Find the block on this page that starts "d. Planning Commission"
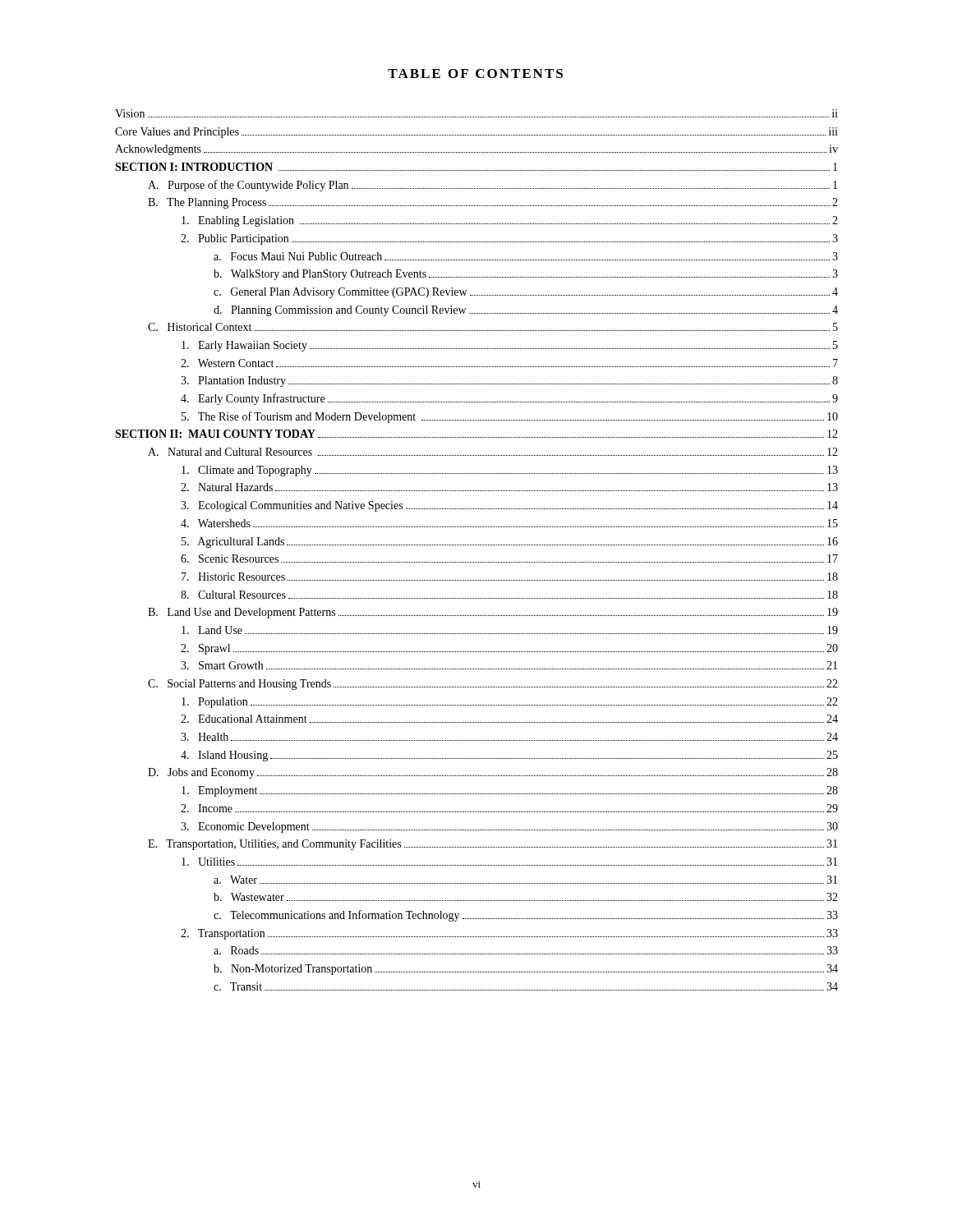The height and width of the screenshot is (1232, 953). (x=526, y=310)
